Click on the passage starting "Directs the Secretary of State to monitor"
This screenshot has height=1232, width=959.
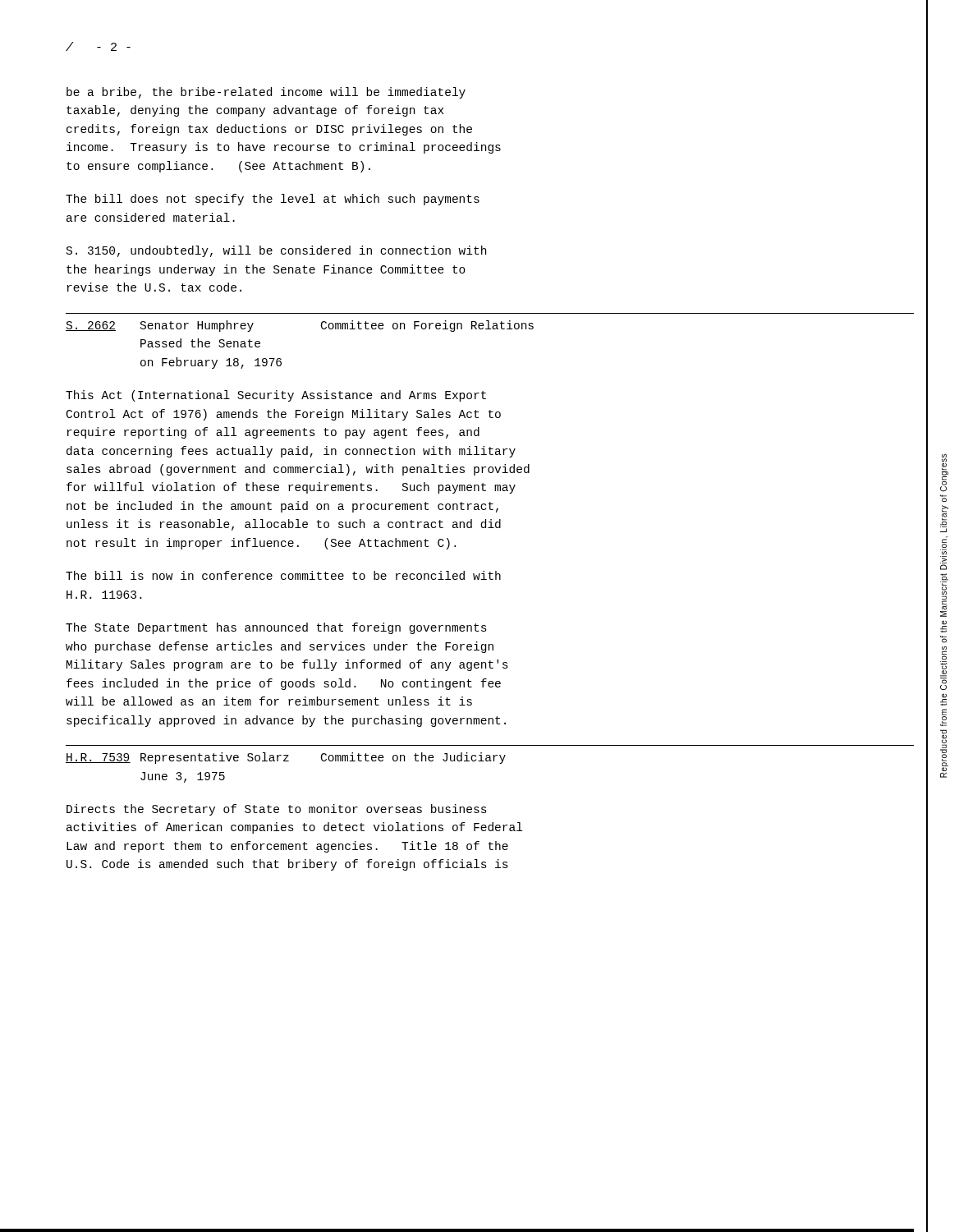coord(294,838)
